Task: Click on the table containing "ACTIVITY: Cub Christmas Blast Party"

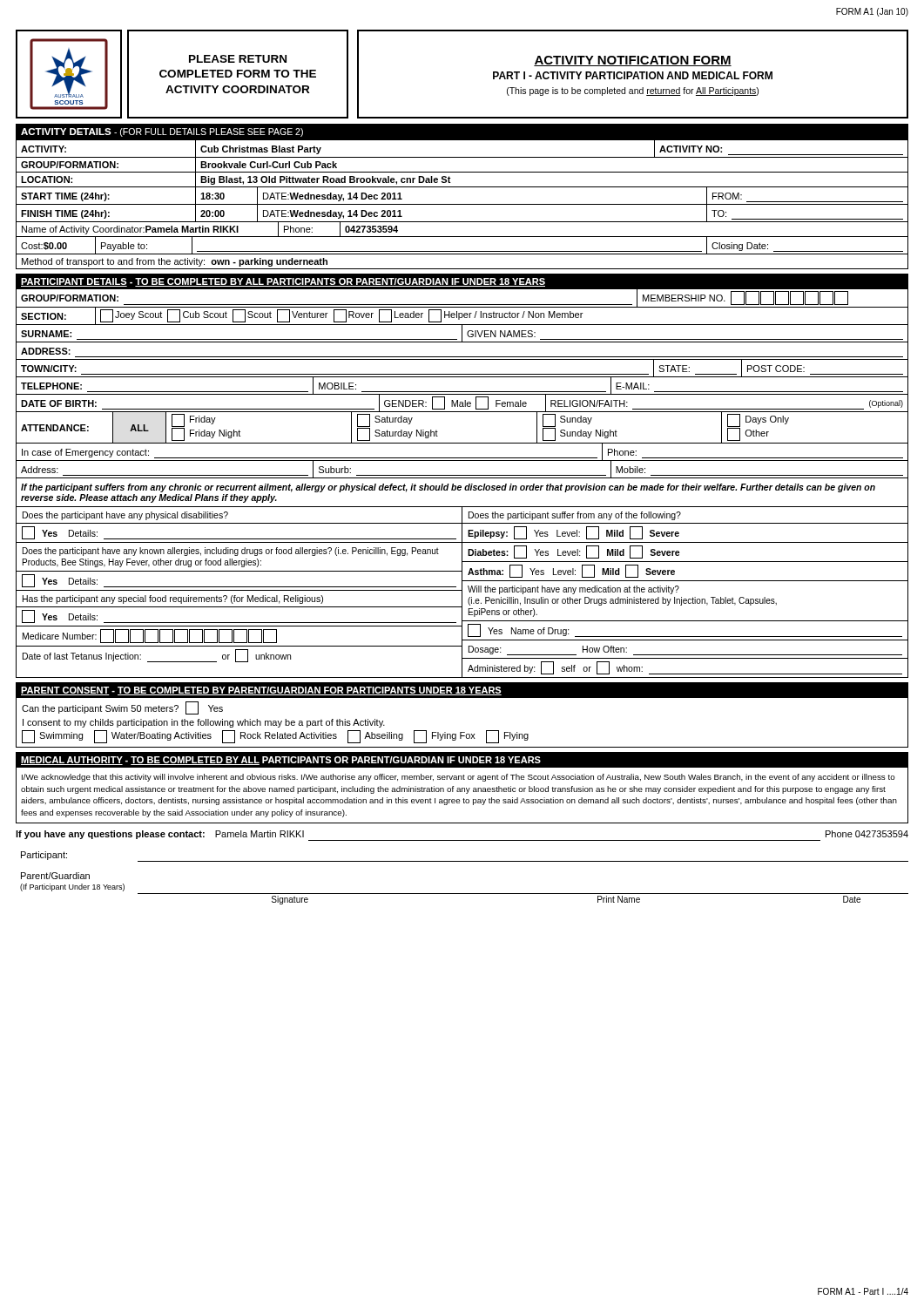Action: [462, 204]
